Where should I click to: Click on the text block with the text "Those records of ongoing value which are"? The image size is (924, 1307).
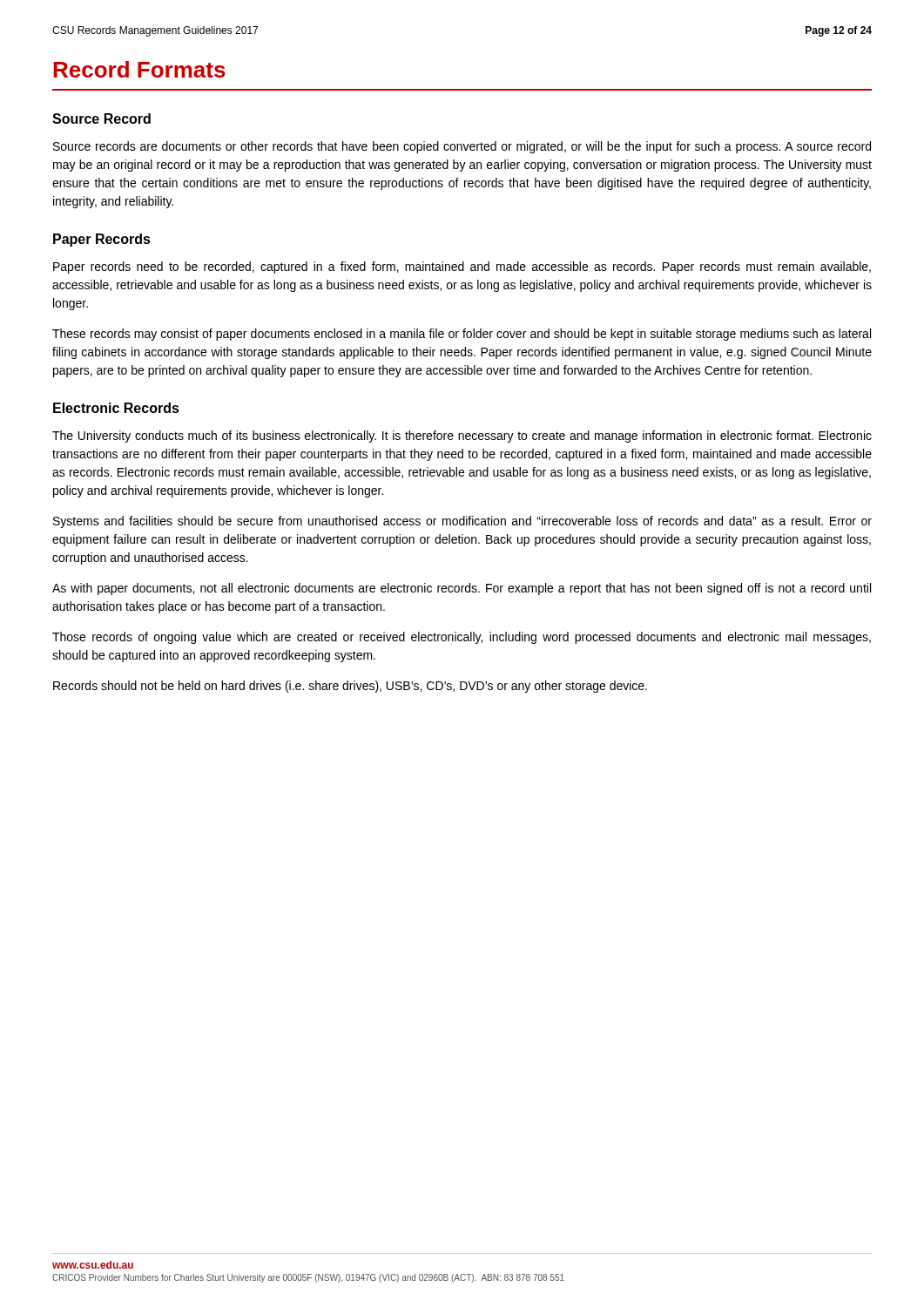[462, 646]
